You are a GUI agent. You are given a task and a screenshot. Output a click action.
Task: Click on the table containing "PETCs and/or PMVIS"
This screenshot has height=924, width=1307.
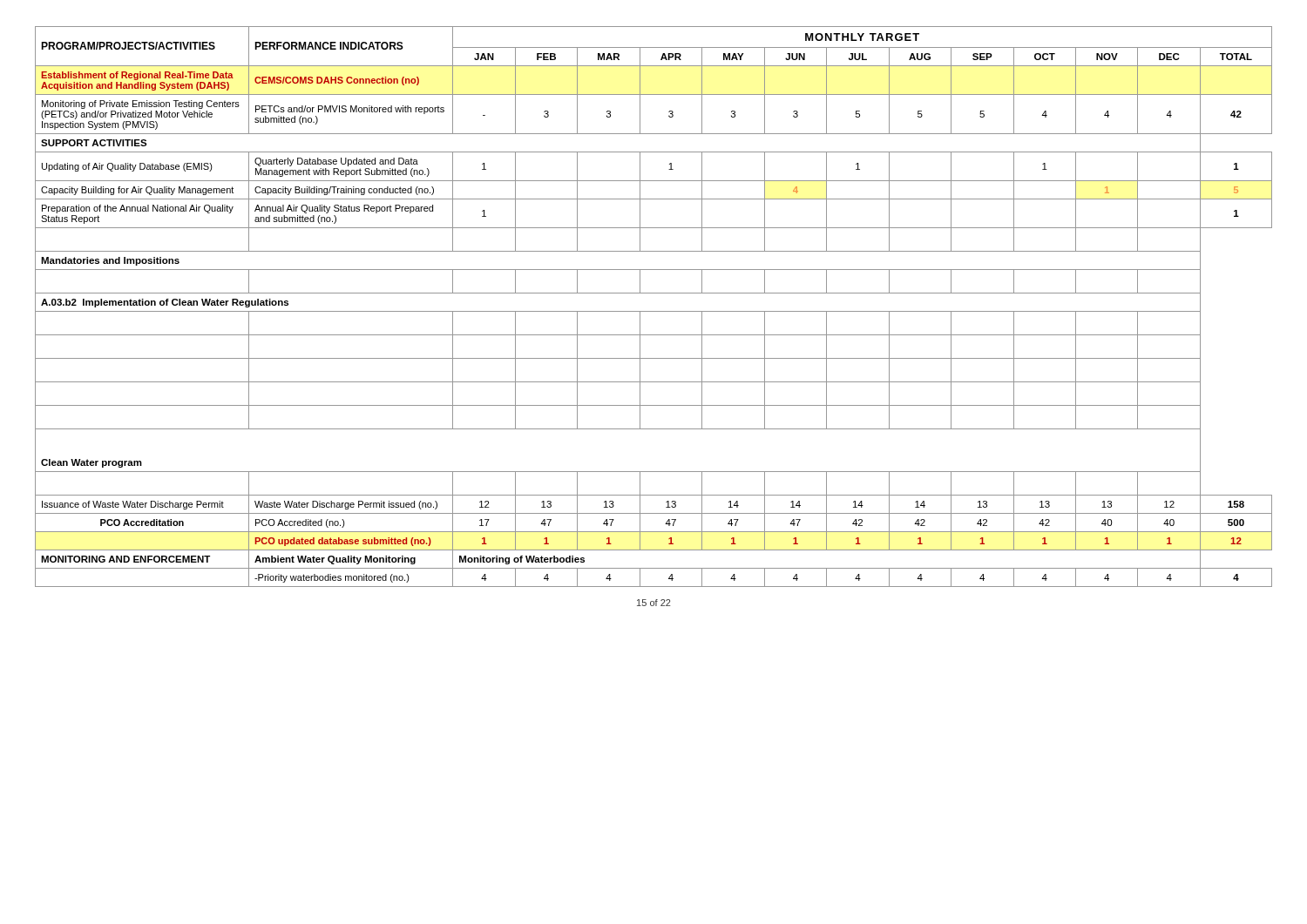[654, 307]
